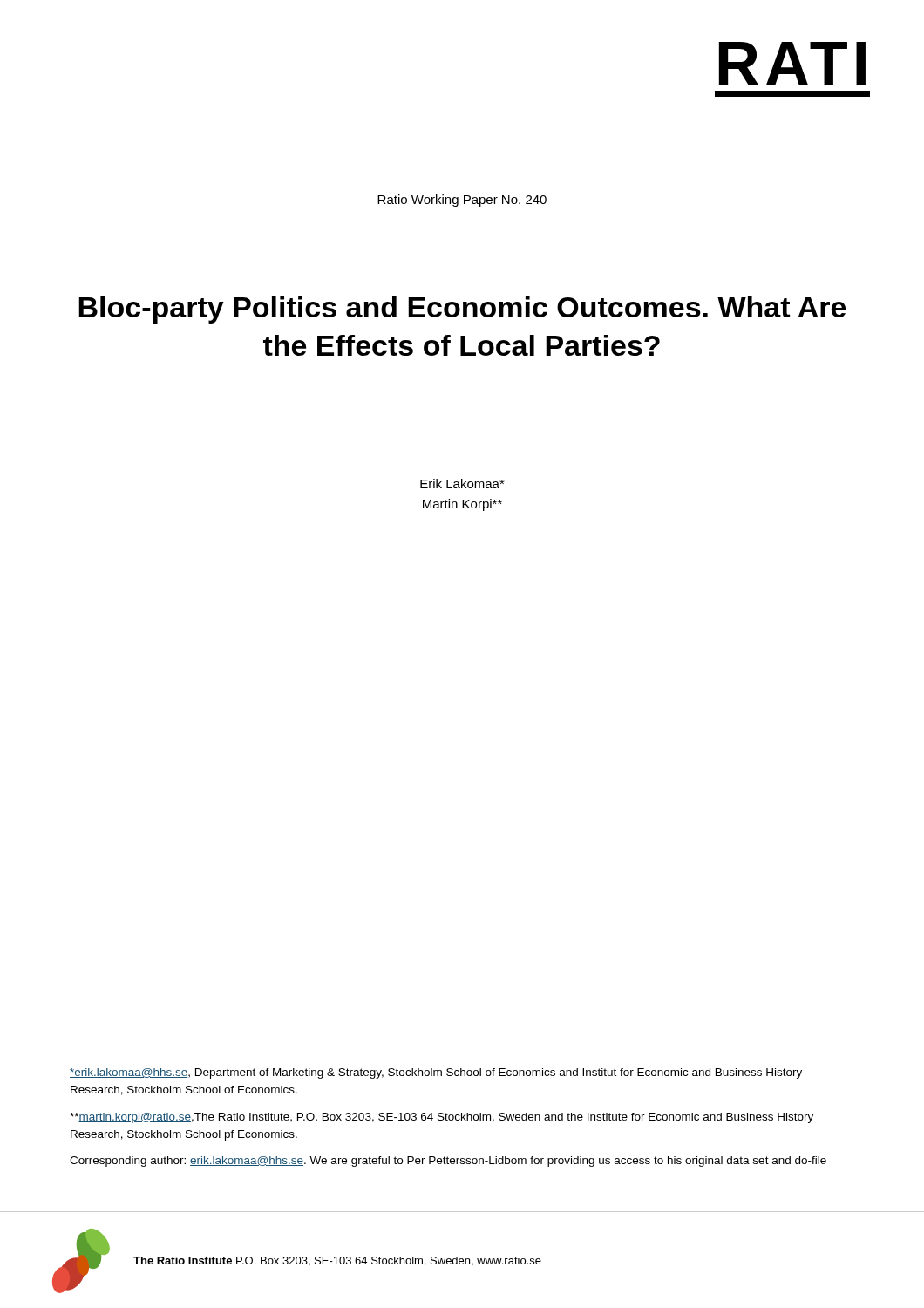This screenshot has height=1308, width=924.
Task: Locate the text starting "Erik Lakomaa*"
Action: 462,484
